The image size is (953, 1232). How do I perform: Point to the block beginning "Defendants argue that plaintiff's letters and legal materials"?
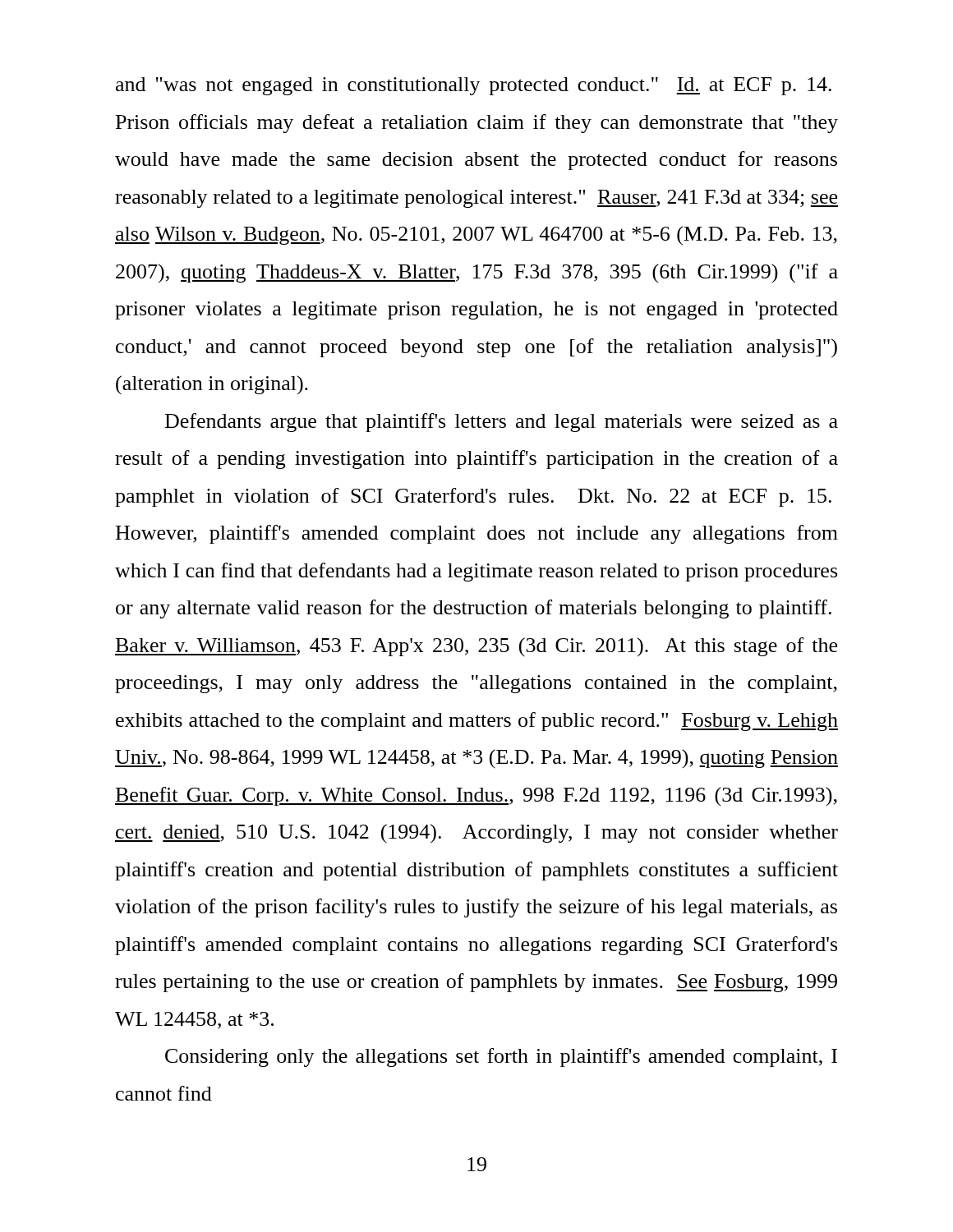point(476,719)
